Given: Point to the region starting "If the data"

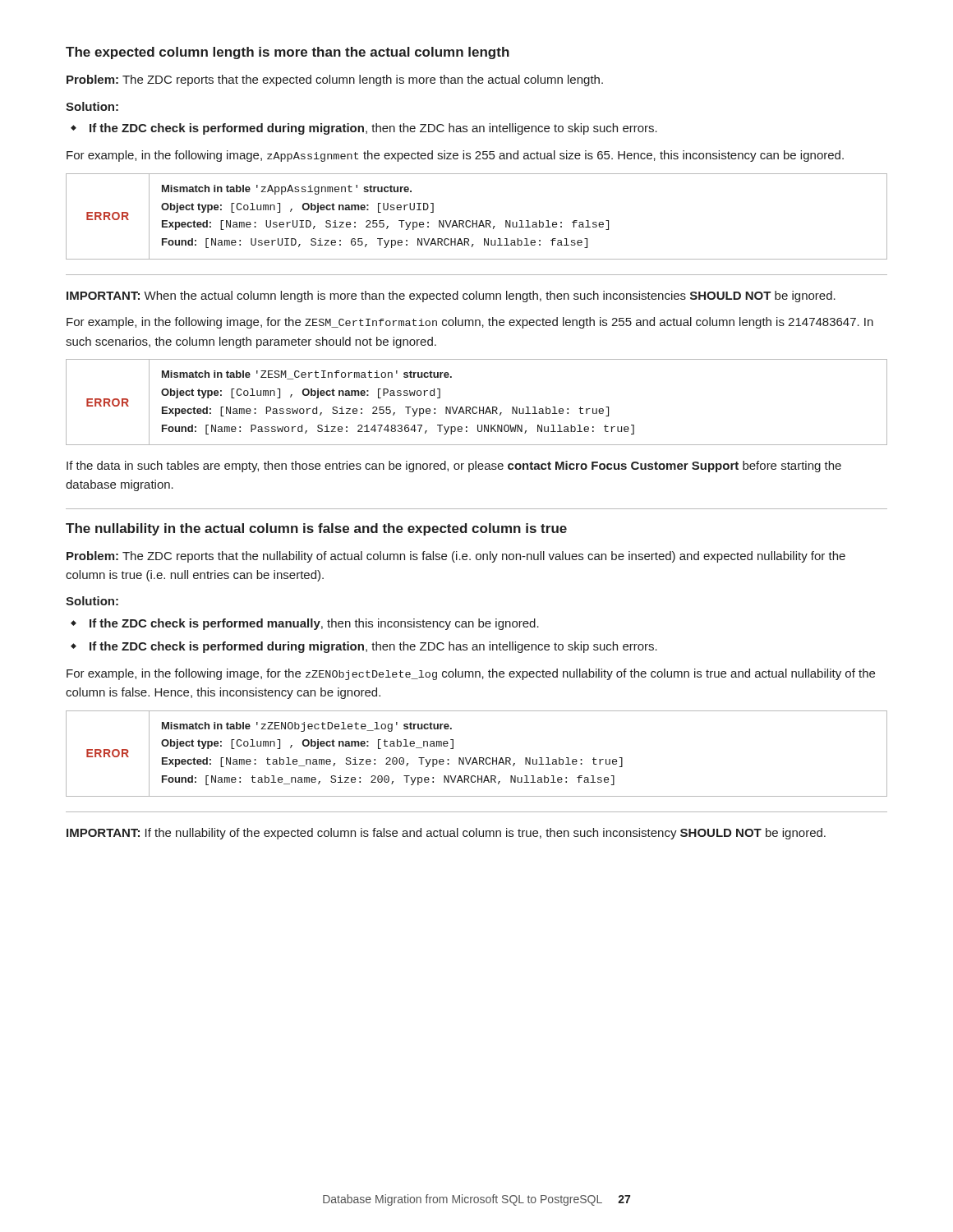Looking at the screenshot, I should tap(454, 475).
